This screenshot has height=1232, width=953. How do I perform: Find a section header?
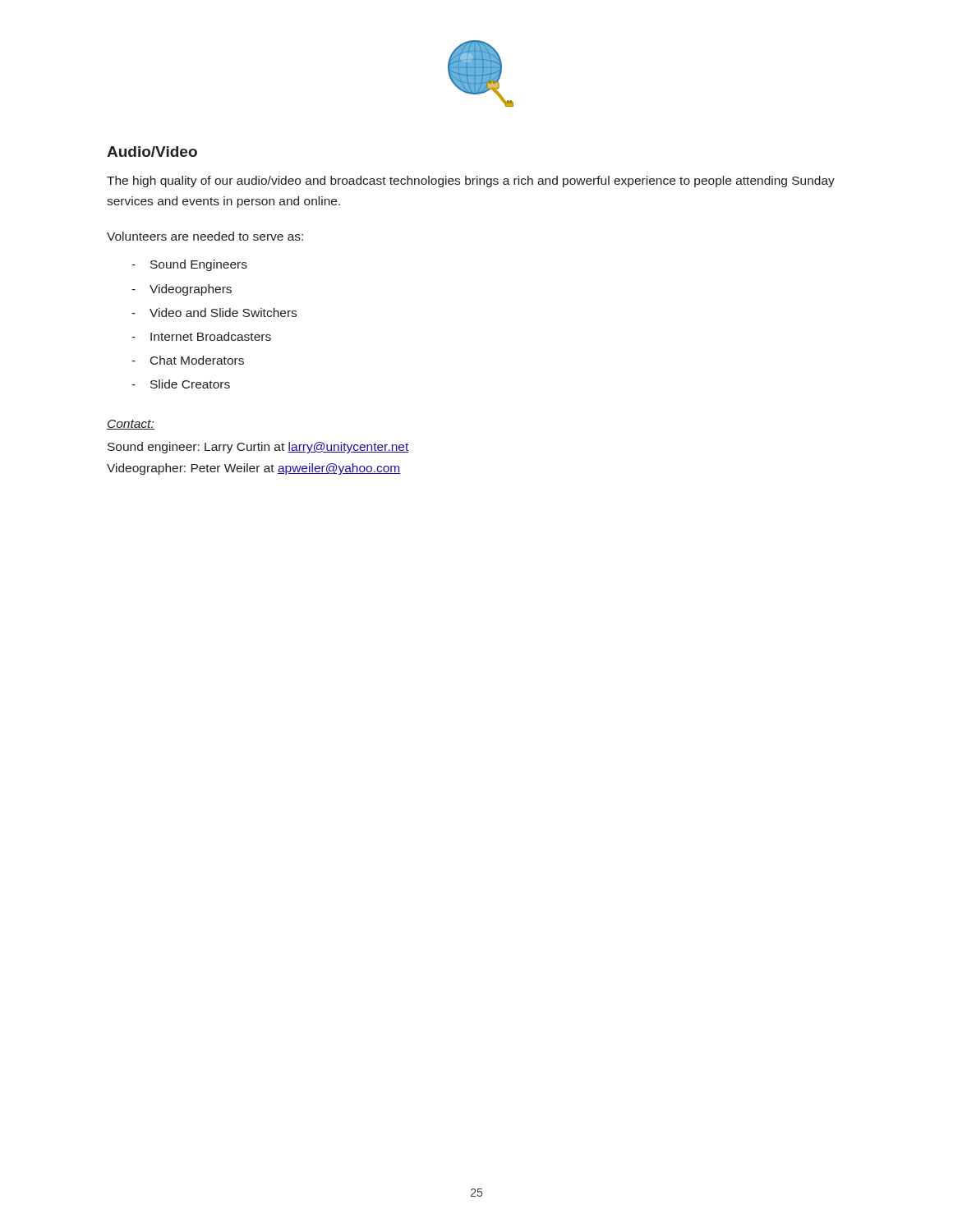(x=152, y=152)
